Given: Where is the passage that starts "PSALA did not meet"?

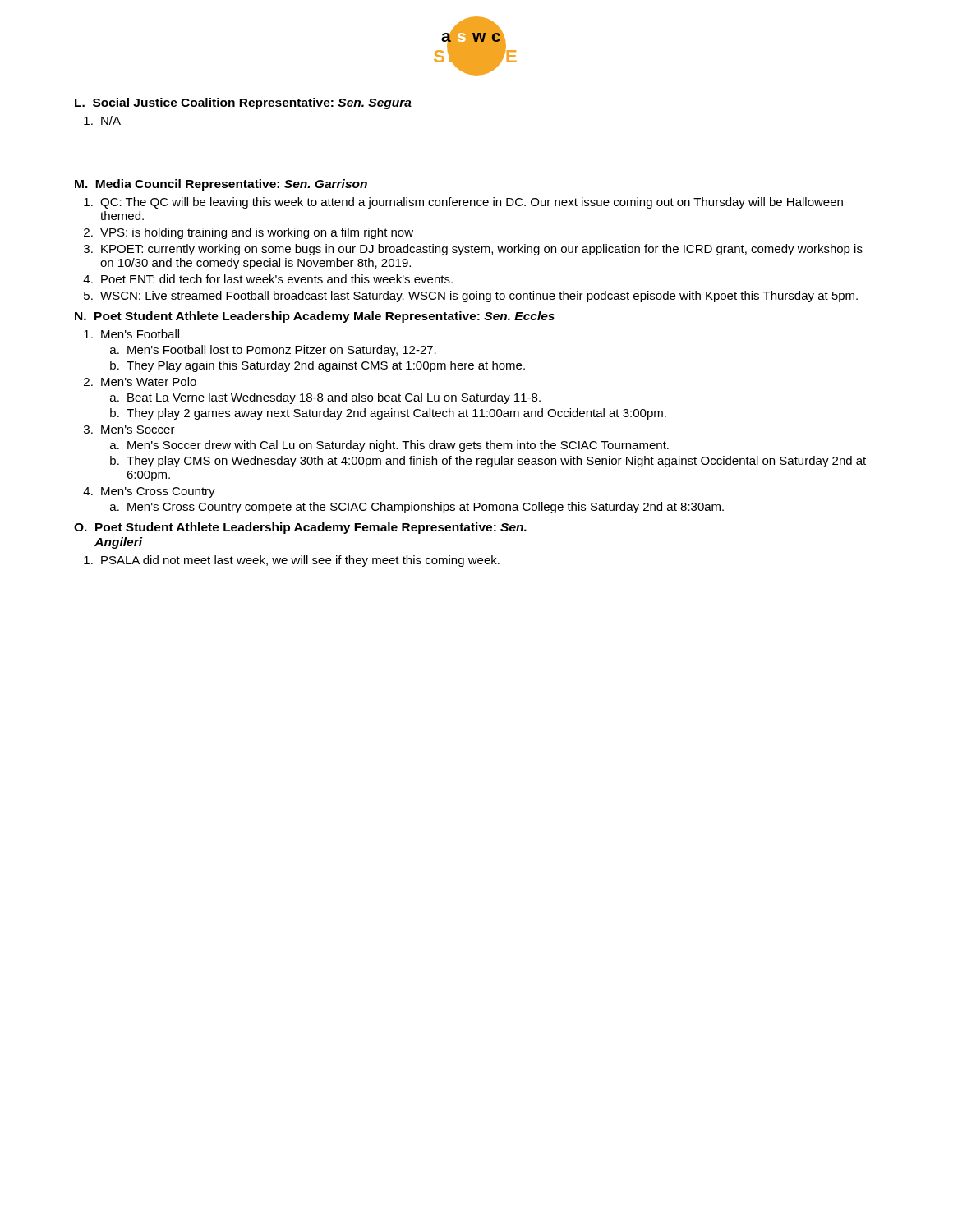Looking at the screenshot, I should point(300,560).
